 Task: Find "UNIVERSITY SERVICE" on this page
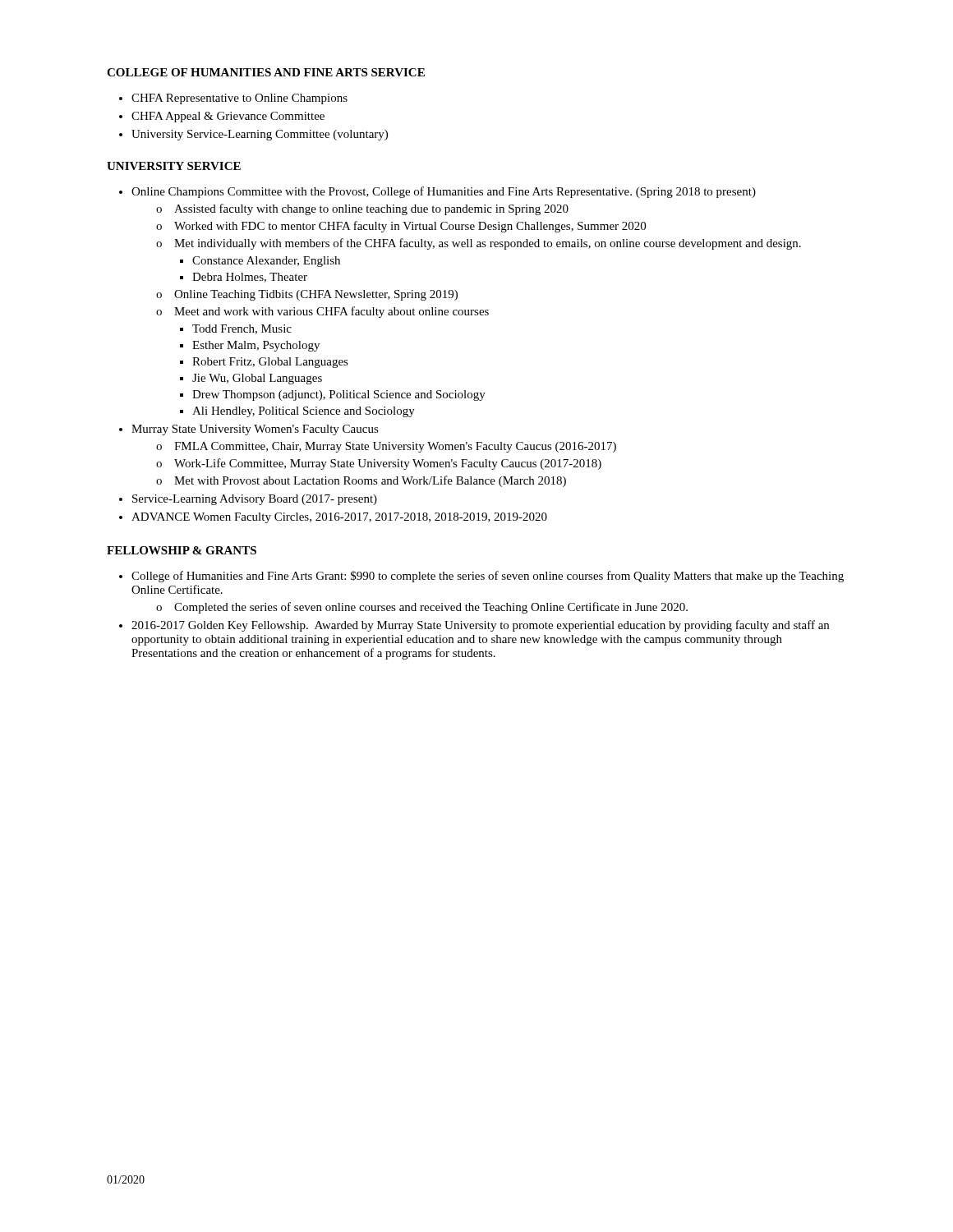coord(174,166)
